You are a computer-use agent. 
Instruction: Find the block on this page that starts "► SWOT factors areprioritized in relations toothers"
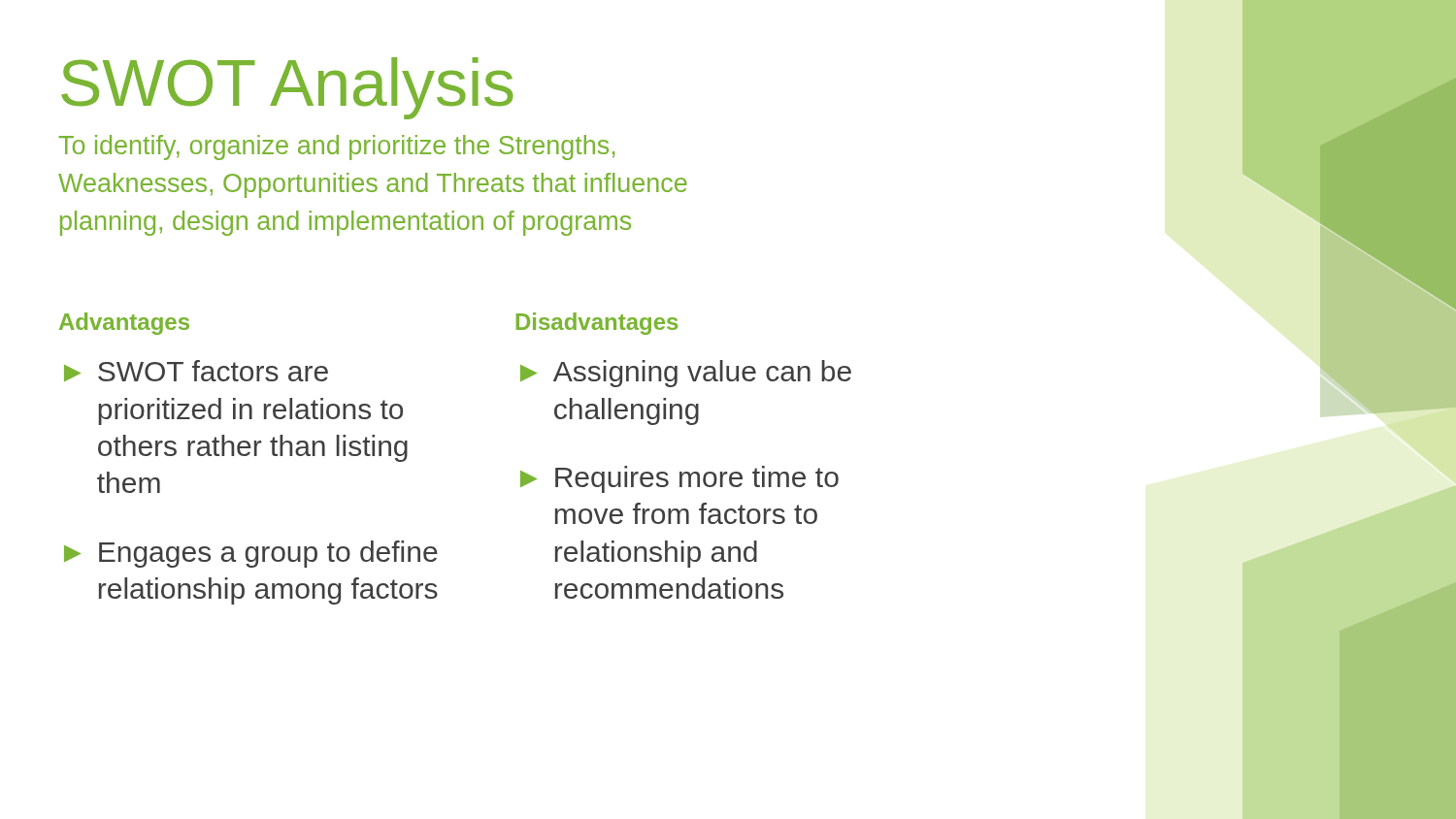tap(234, 428)
